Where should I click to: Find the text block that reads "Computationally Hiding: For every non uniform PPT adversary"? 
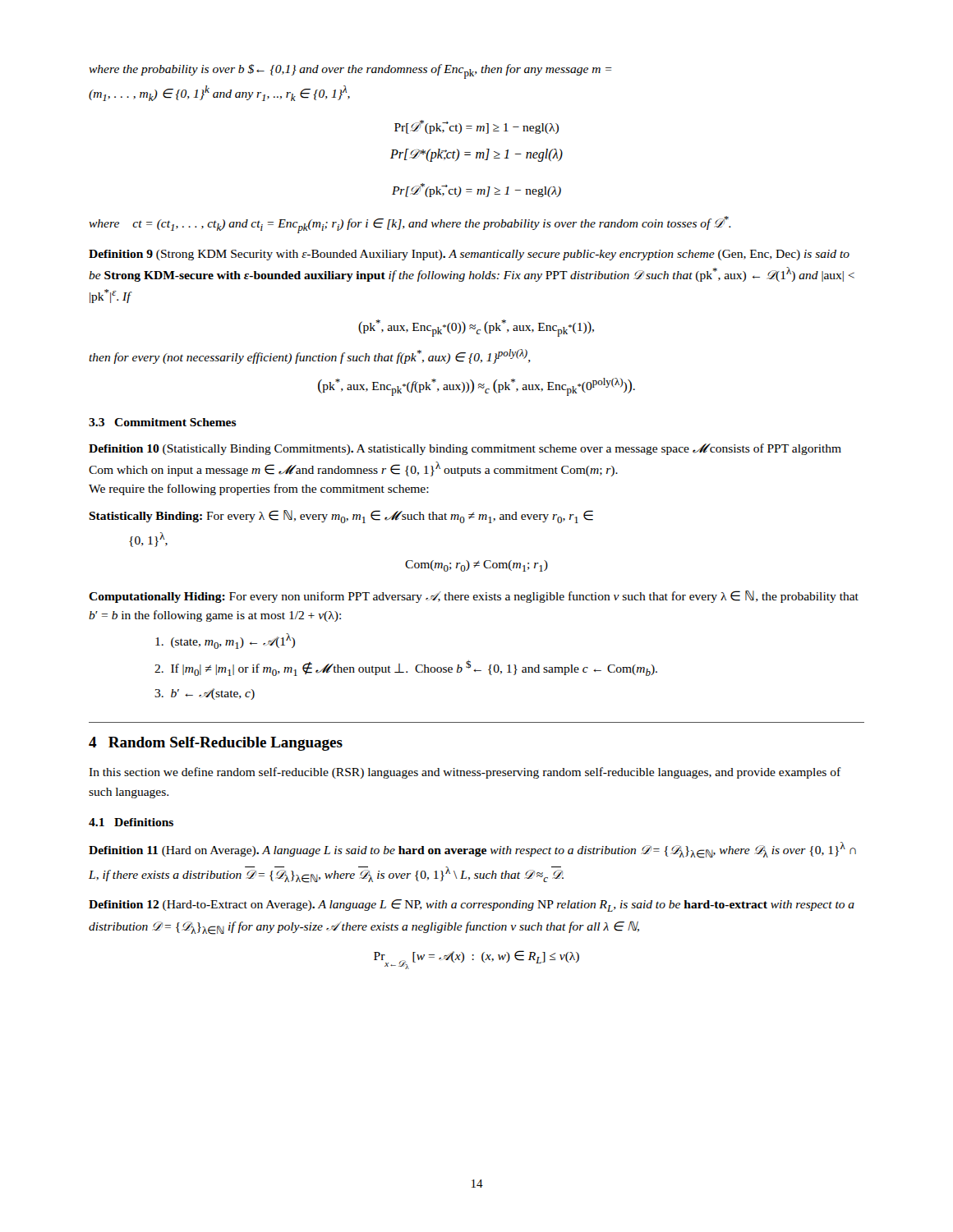[474, 605]
